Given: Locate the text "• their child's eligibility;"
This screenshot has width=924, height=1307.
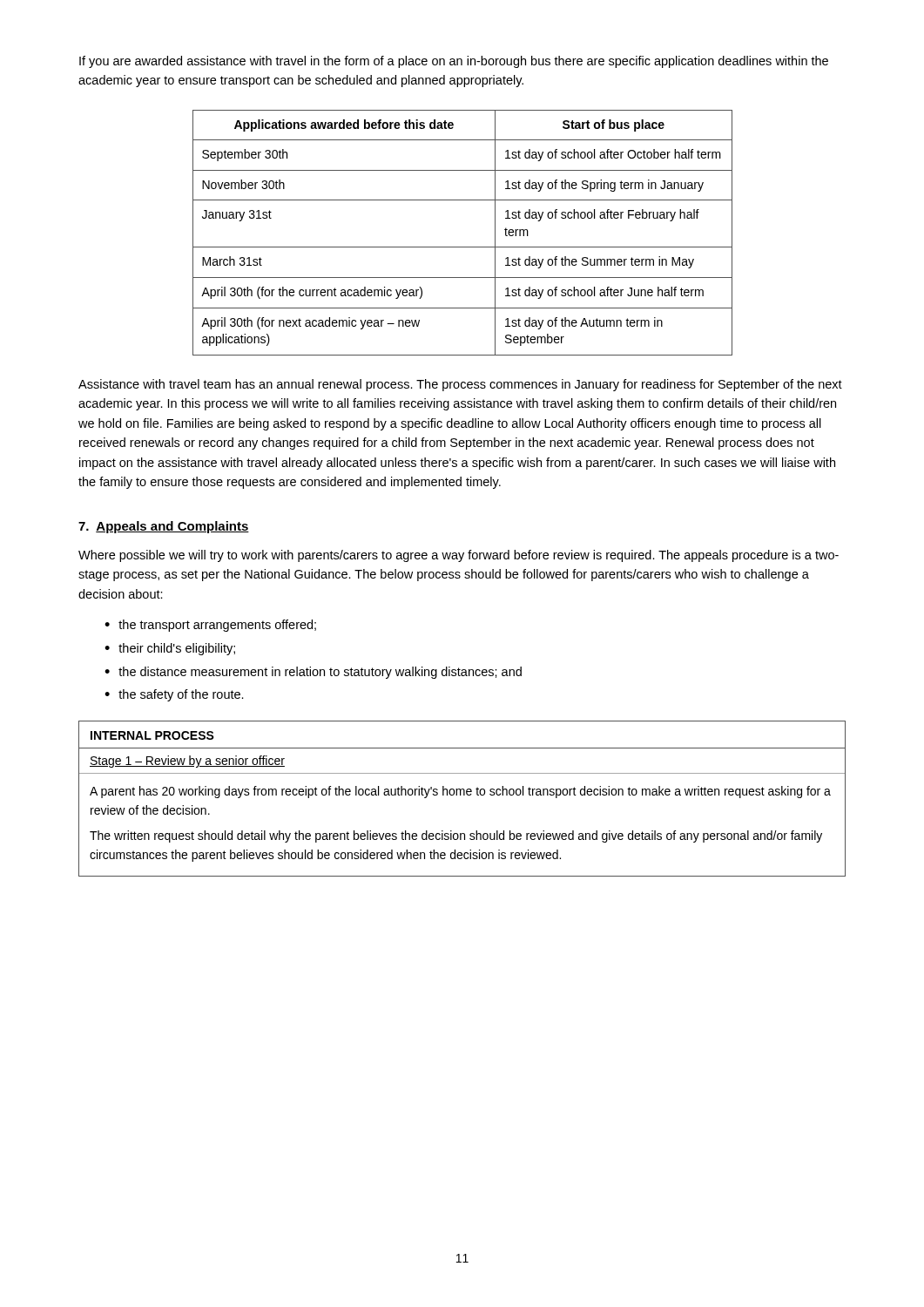Looking at the screenshot, I should 170,649.
